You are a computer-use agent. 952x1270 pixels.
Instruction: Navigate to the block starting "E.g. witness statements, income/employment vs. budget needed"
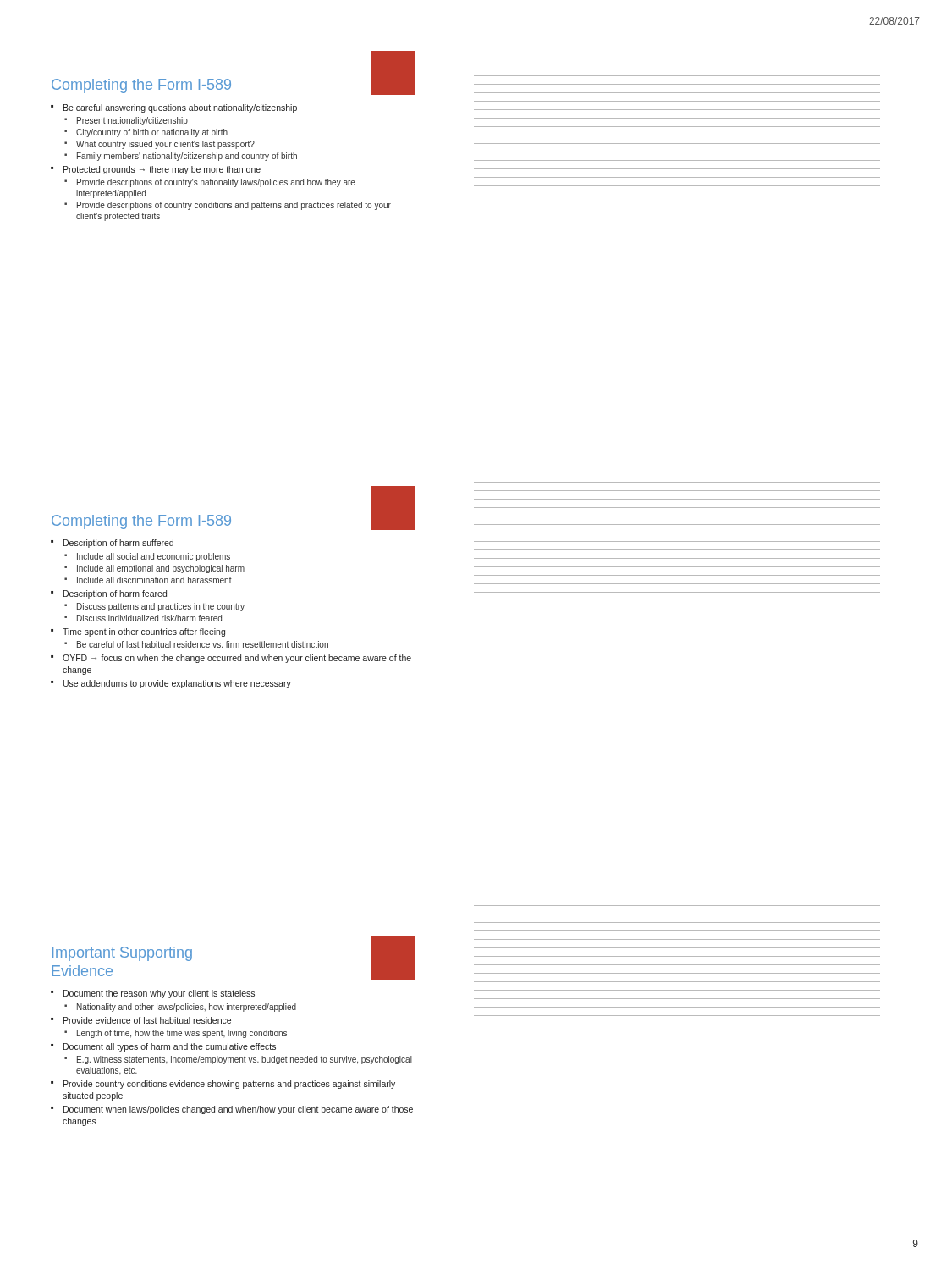point(244,1065)
